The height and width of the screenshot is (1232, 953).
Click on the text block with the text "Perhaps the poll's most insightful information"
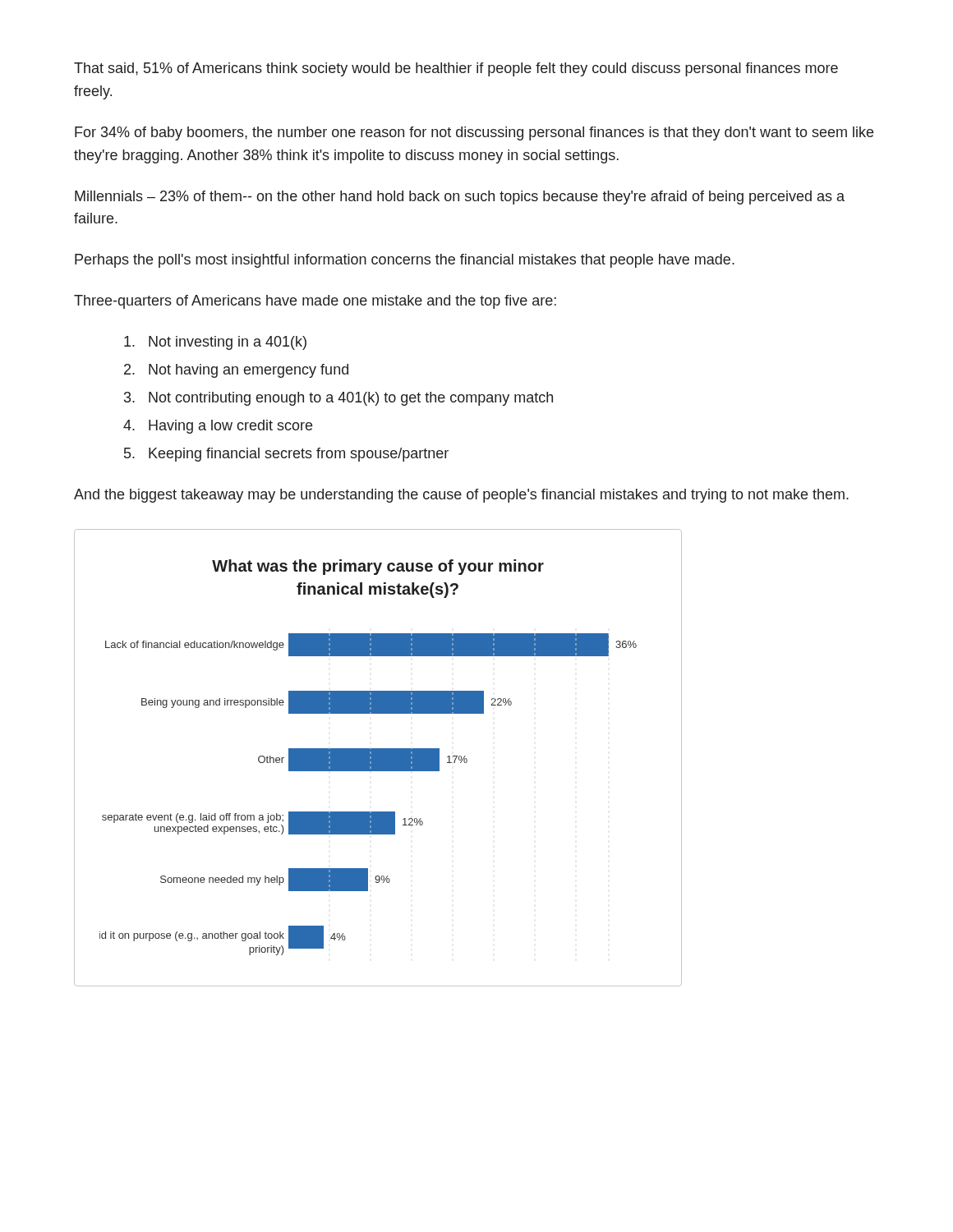(405, 260)
